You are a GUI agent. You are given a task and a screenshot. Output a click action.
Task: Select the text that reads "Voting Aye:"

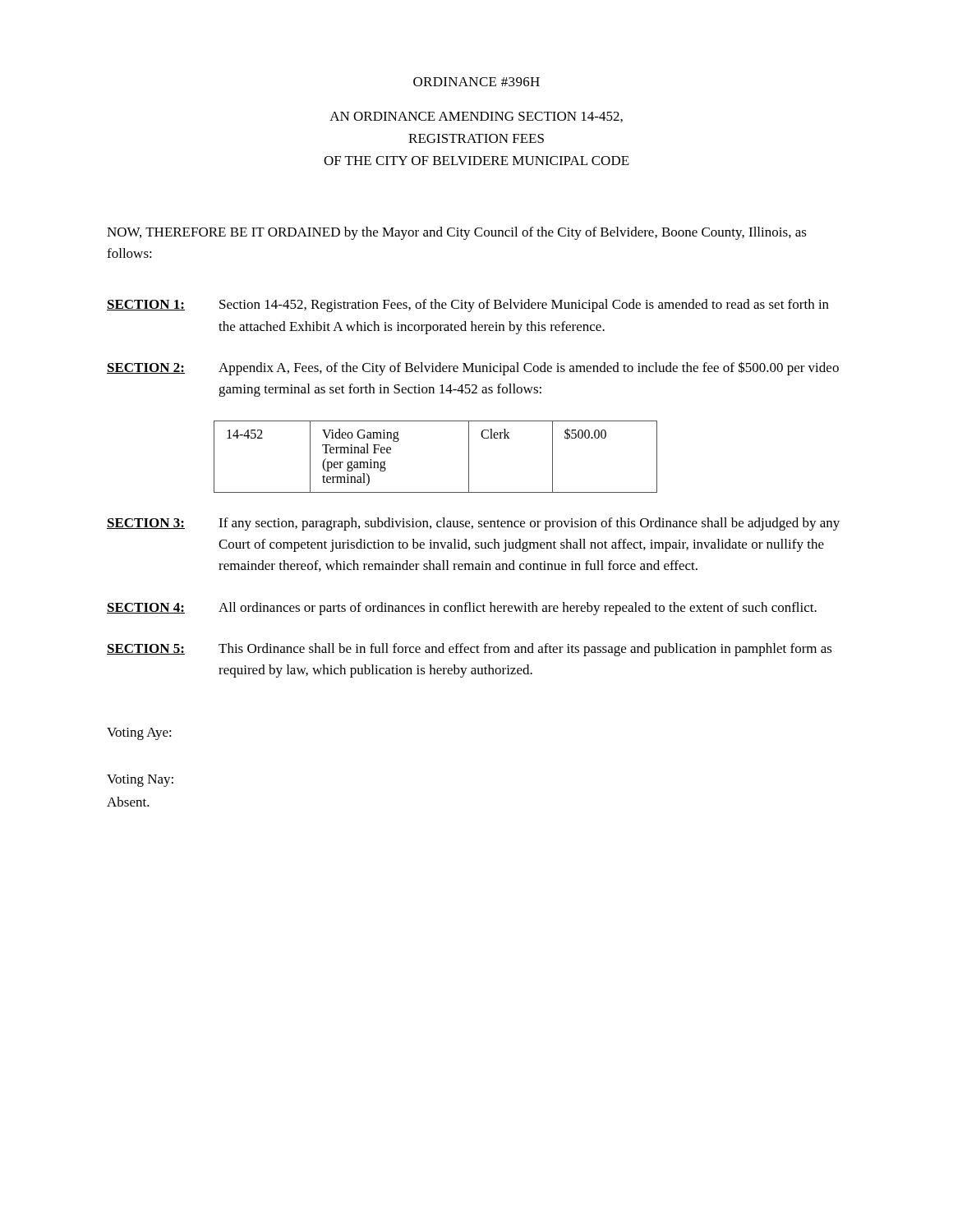(x=140, y=732)
